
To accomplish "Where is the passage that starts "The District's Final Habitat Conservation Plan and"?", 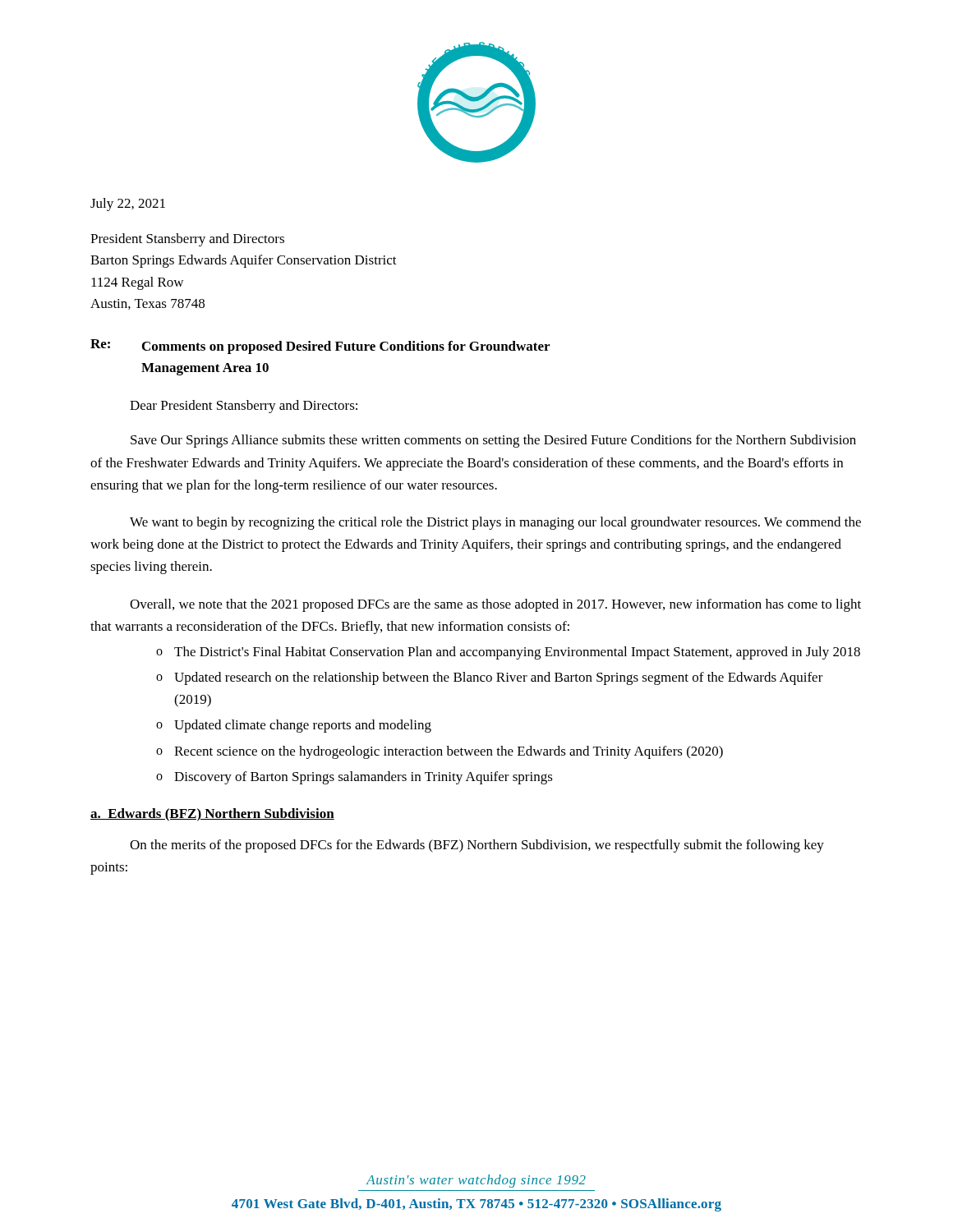I will 517,652.
